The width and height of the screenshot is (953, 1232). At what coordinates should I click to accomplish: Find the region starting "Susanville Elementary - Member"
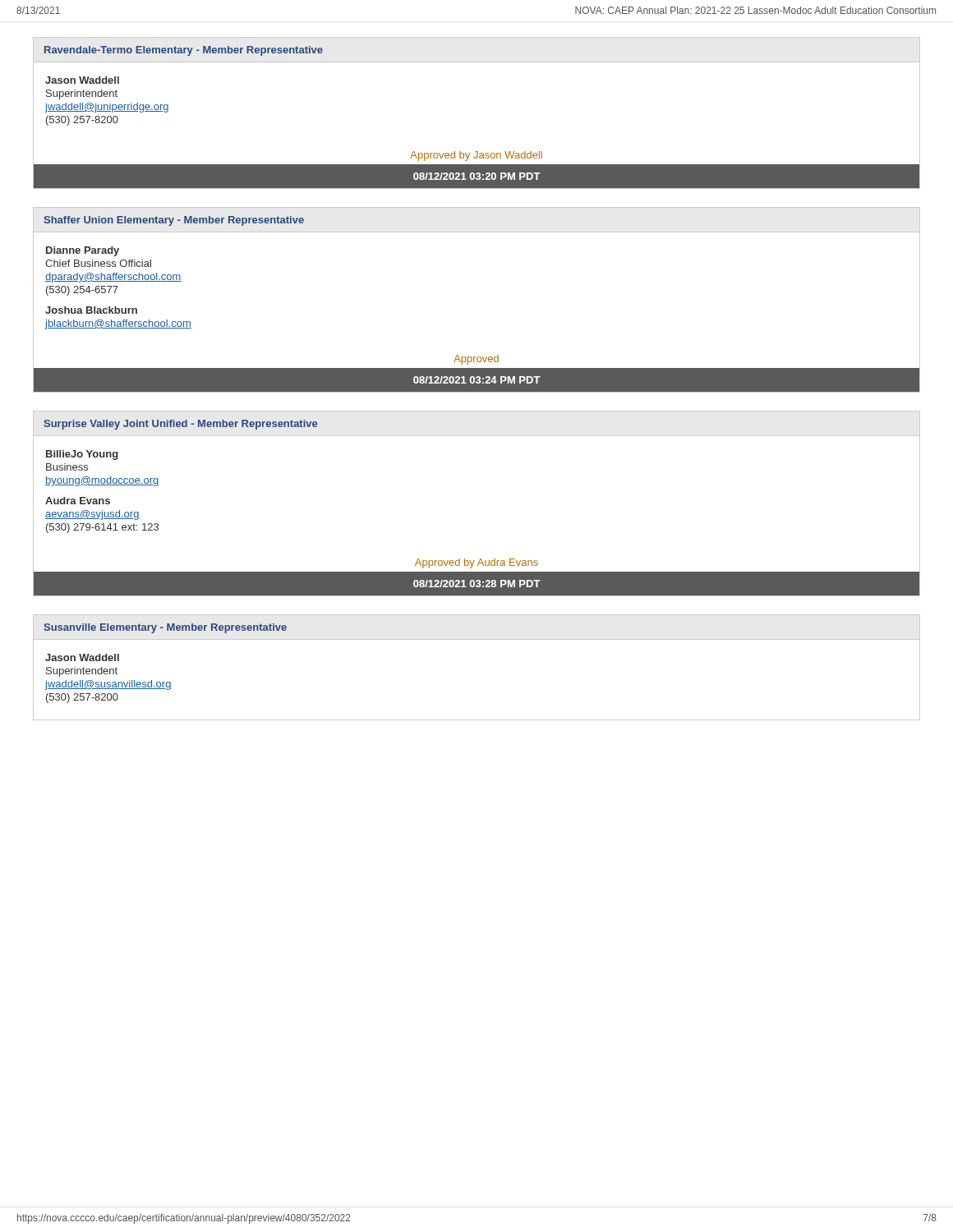[x=165, y=627]
